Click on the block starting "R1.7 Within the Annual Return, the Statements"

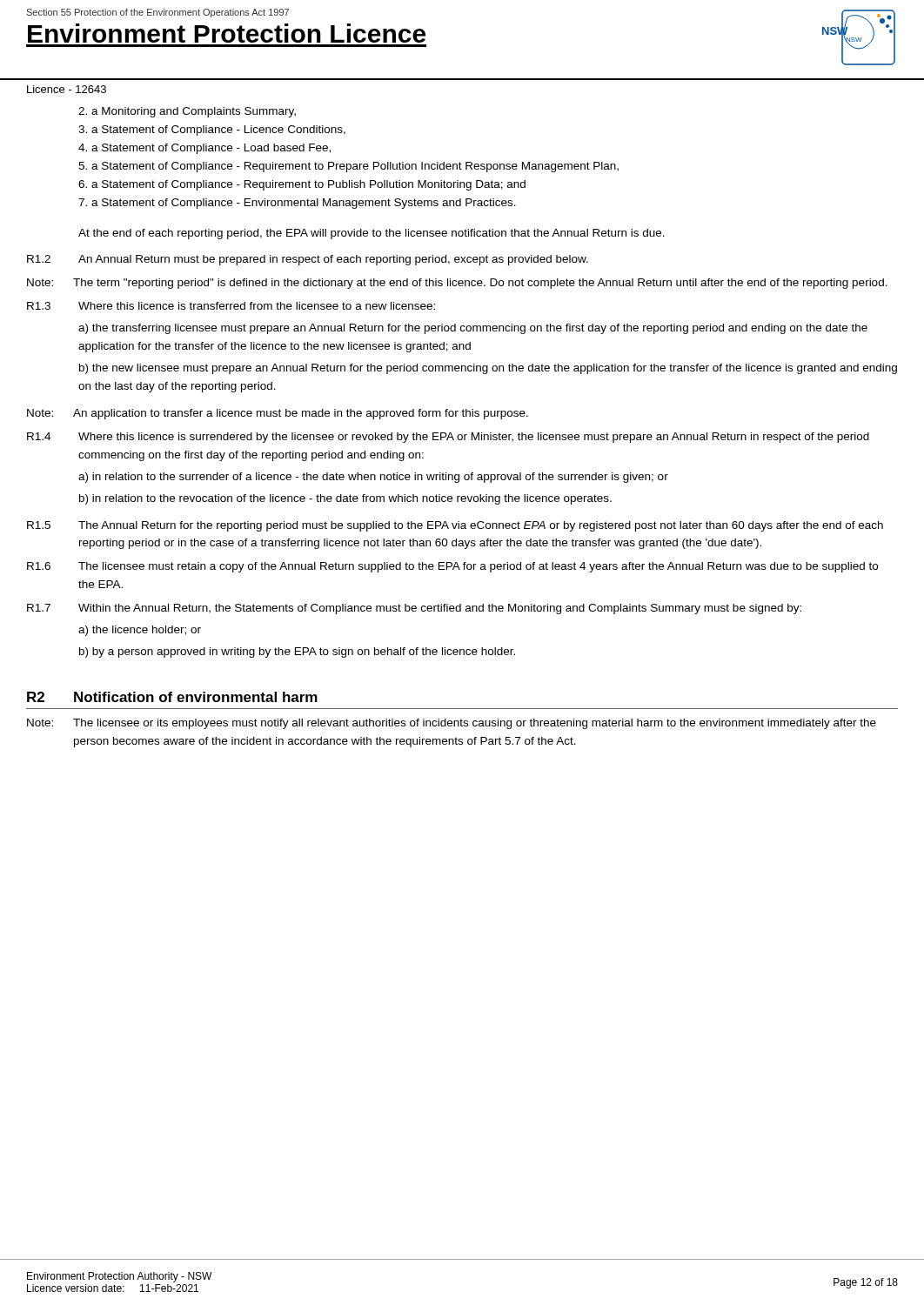414,609
